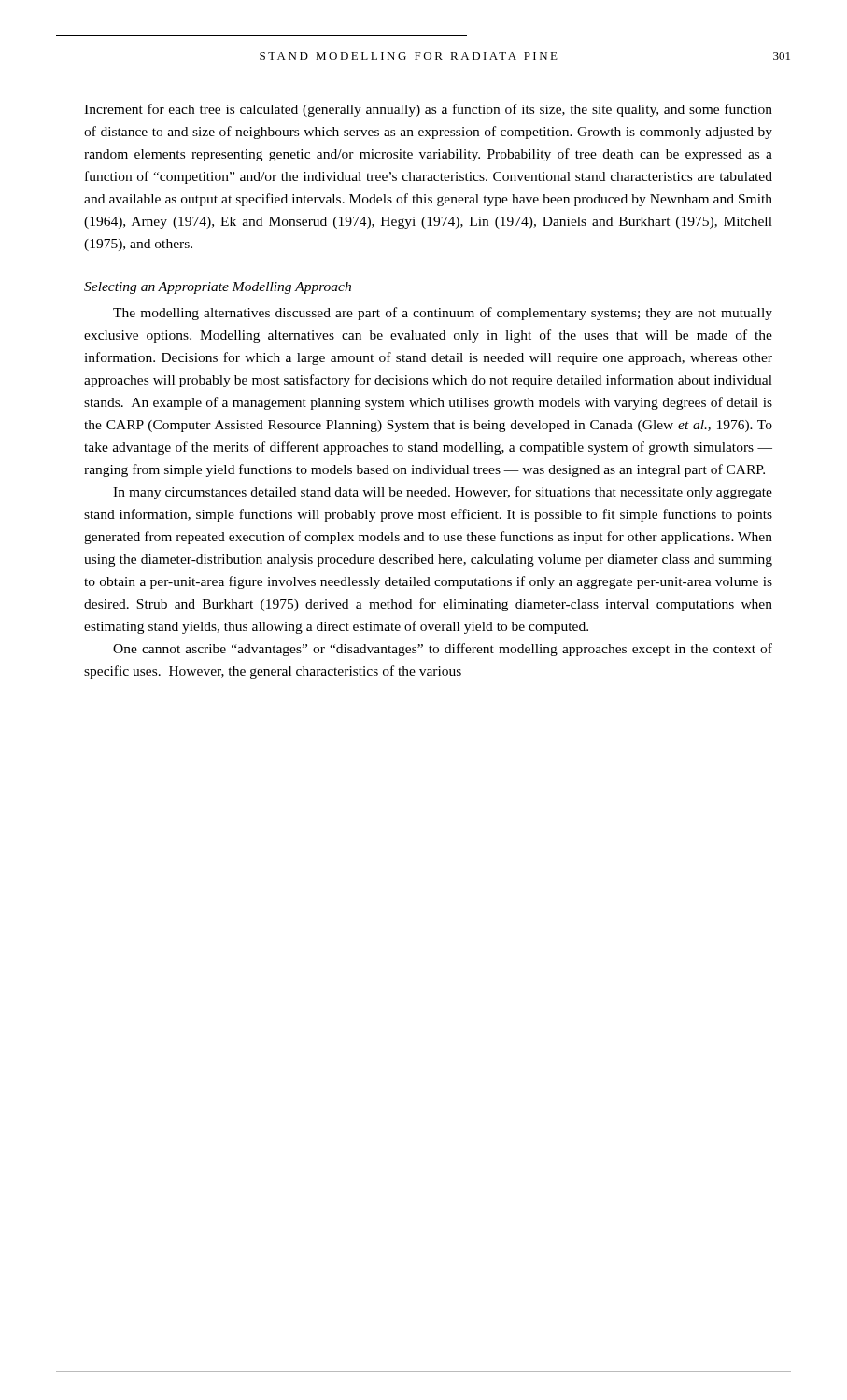Point to the element starting "The modelling alternatives discussed are"

[x=428, y=391]
